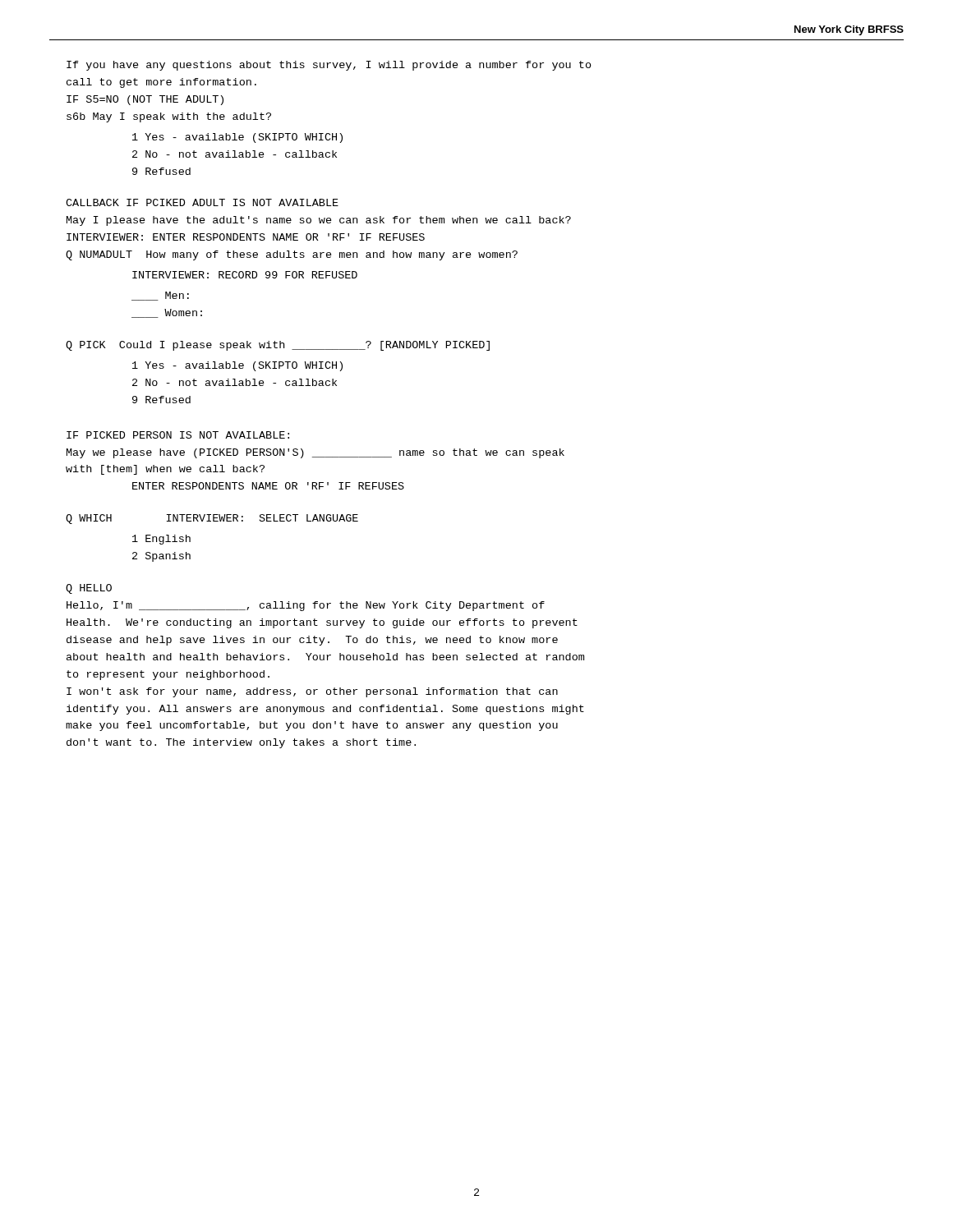Click where it says "INTERVIEWER: RECORD 99 FOR REFUSED"
The height and width of the screenshot is (1232, 953).
[245, 276]
